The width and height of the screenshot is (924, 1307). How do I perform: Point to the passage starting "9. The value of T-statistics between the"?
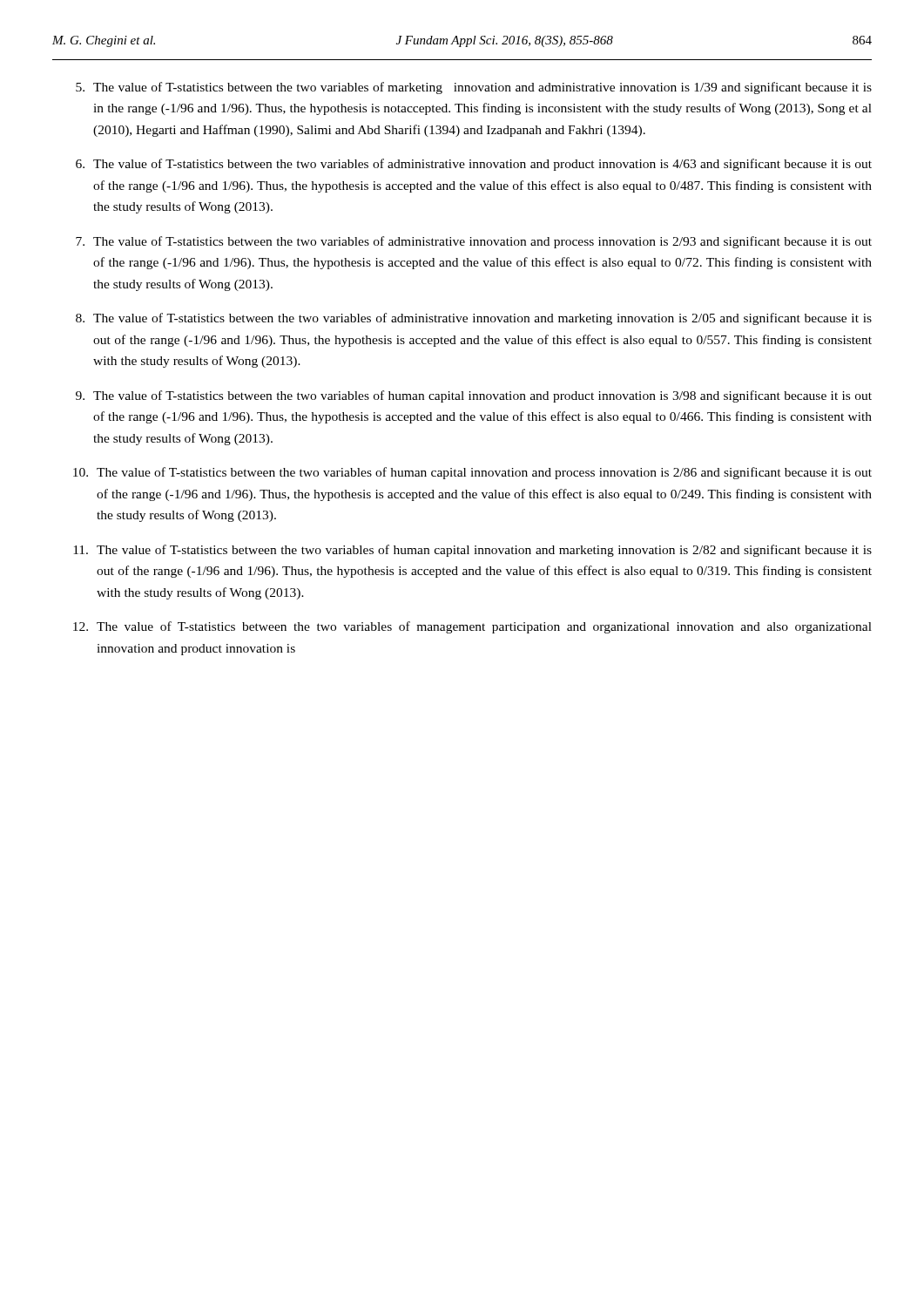462,417
